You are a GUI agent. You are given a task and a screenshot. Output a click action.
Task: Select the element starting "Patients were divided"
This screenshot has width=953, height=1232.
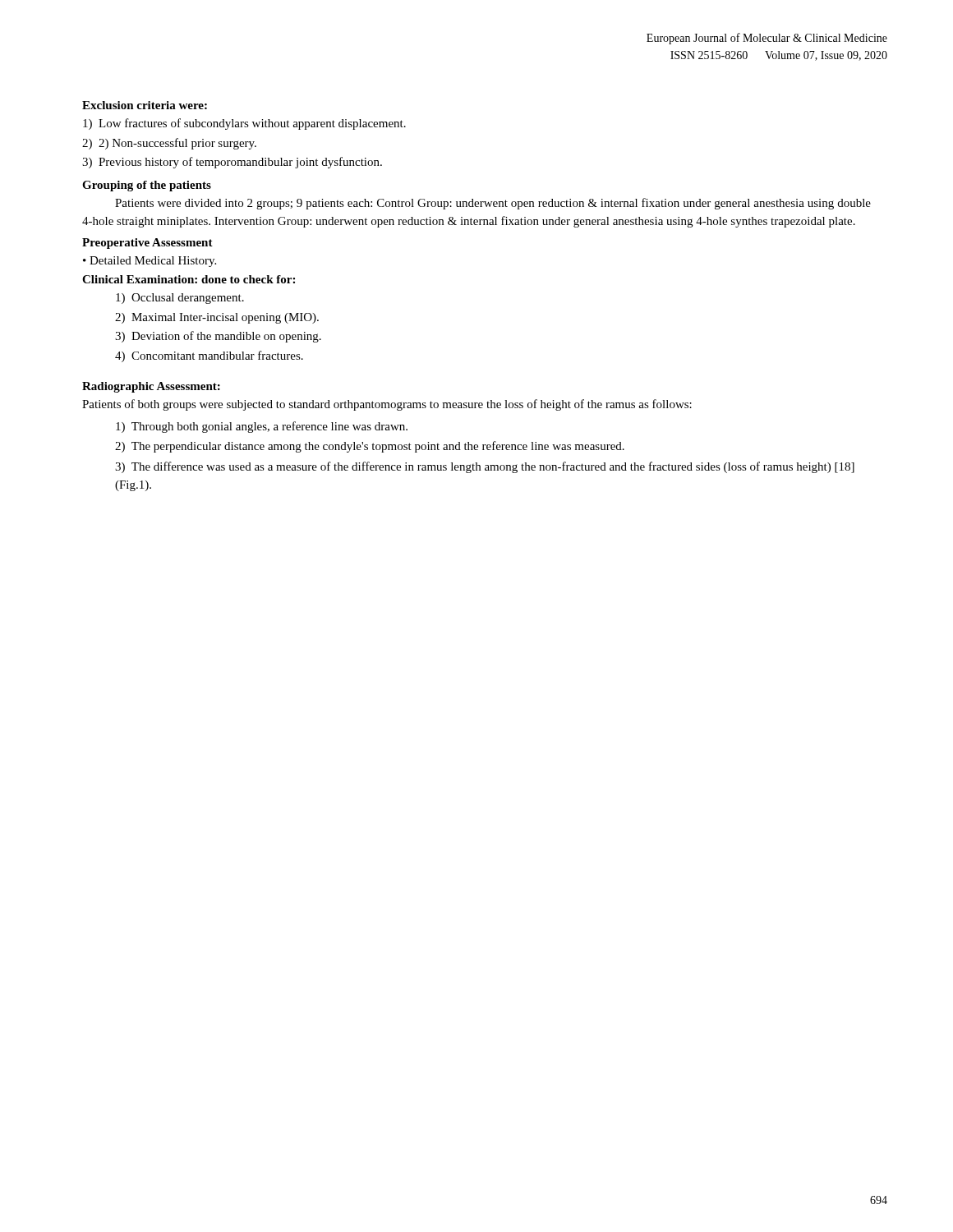(476, 212)
